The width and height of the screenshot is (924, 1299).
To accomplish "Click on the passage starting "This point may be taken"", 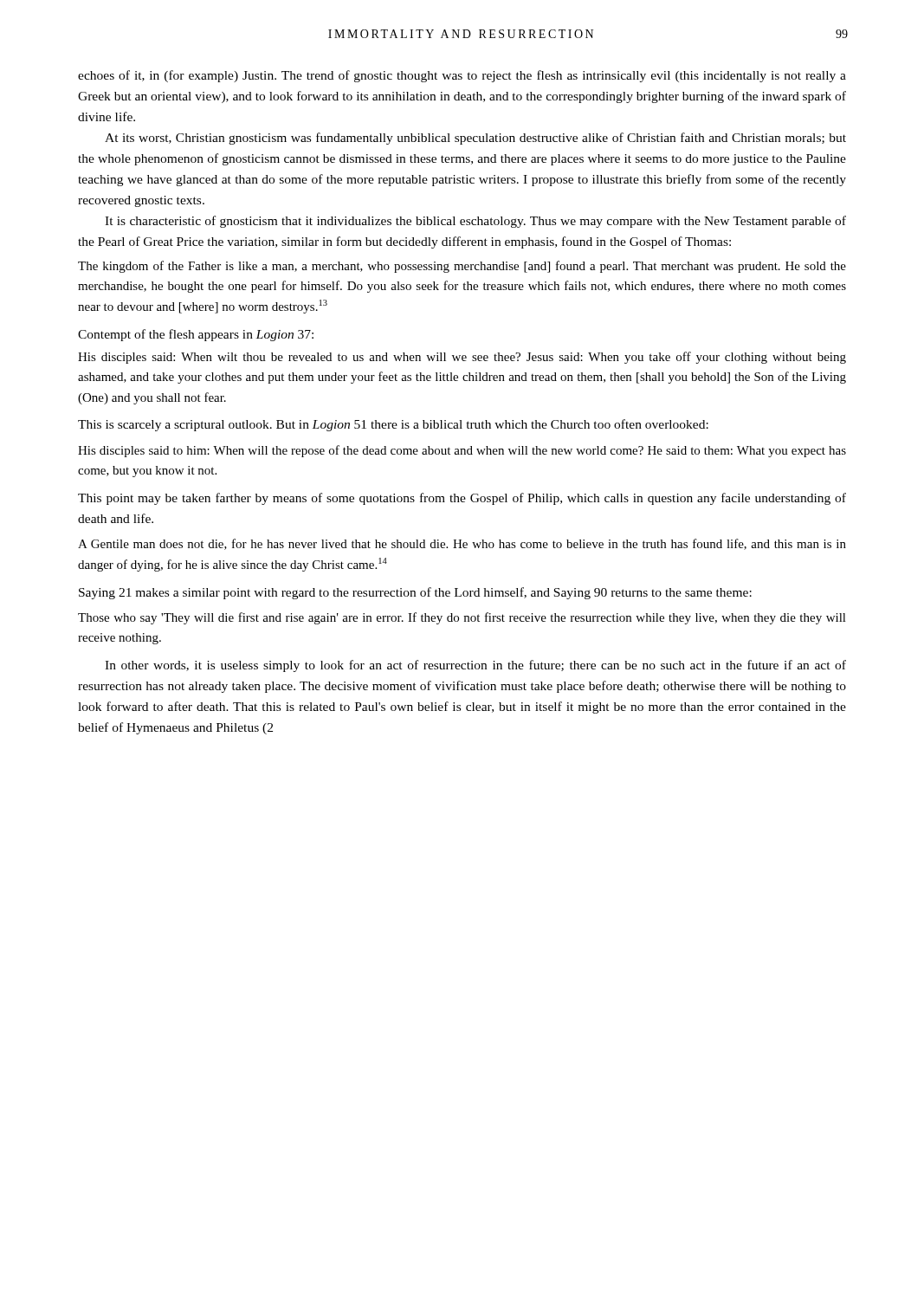I will coord(462,508).
